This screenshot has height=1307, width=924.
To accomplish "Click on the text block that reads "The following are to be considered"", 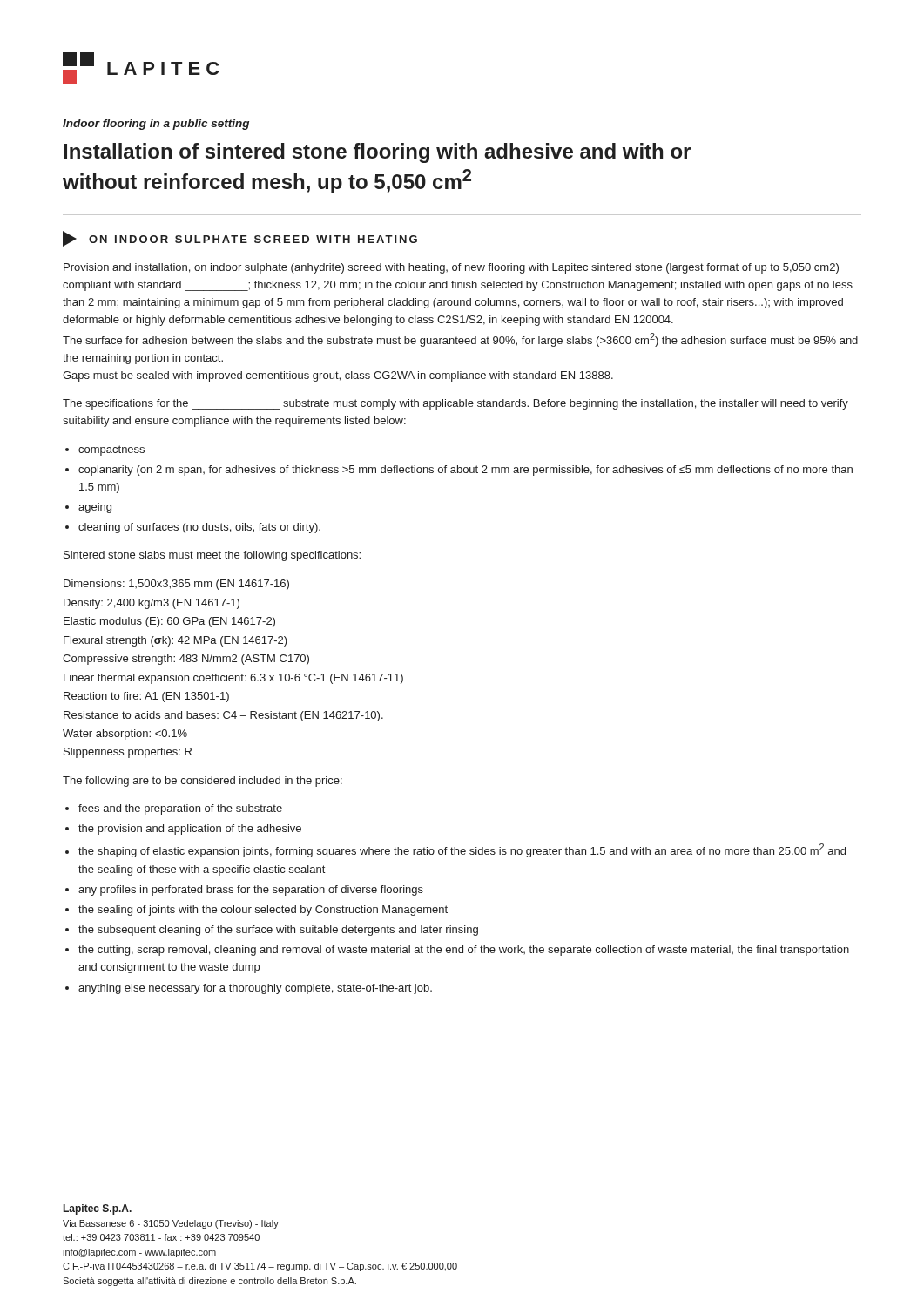I will pyautogui.click(x=203, y=780).
